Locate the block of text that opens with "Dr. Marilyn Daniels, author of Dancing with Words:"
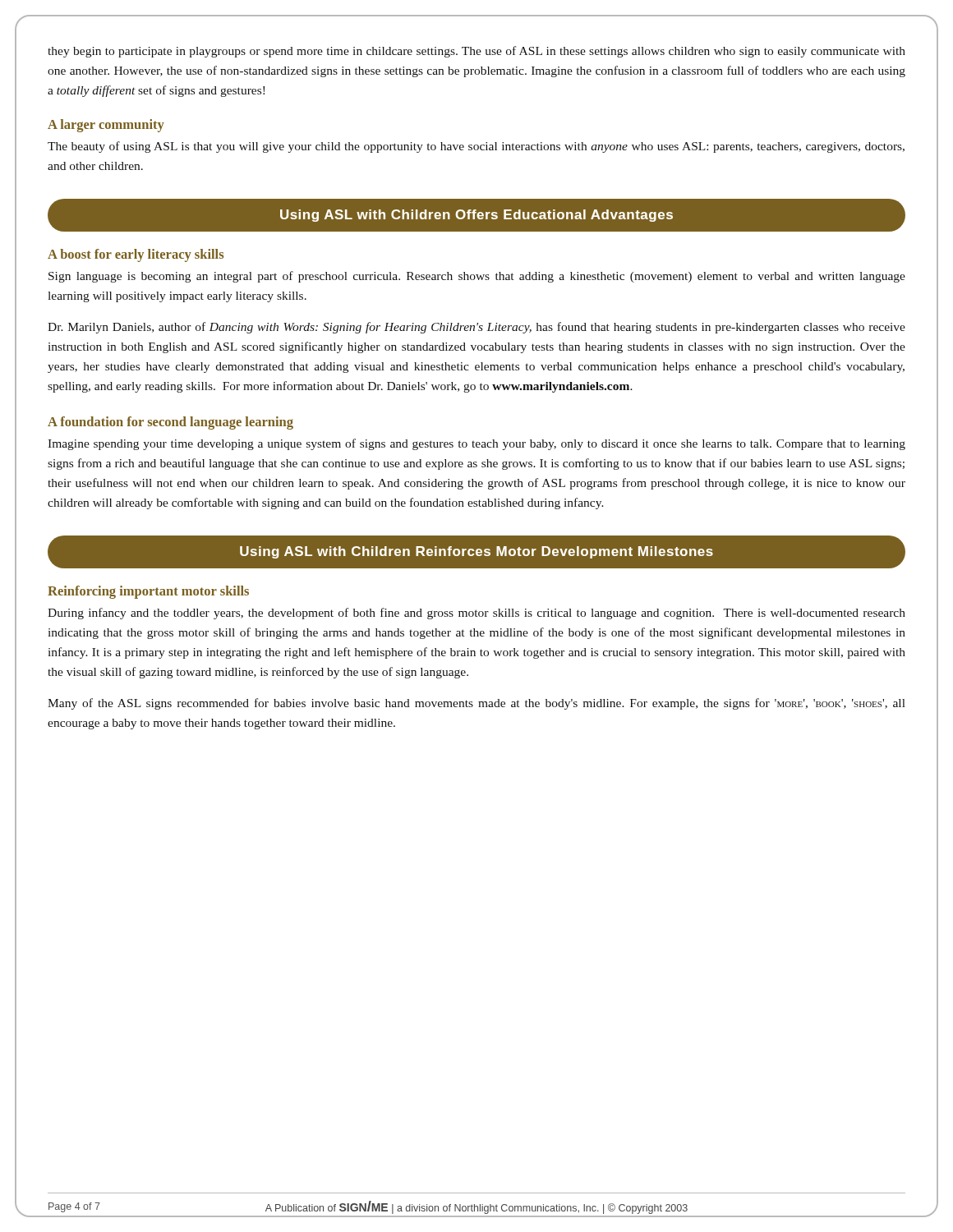Image resolution: width=953 pixels, height=1232 pixels. (x=476, y=356)
